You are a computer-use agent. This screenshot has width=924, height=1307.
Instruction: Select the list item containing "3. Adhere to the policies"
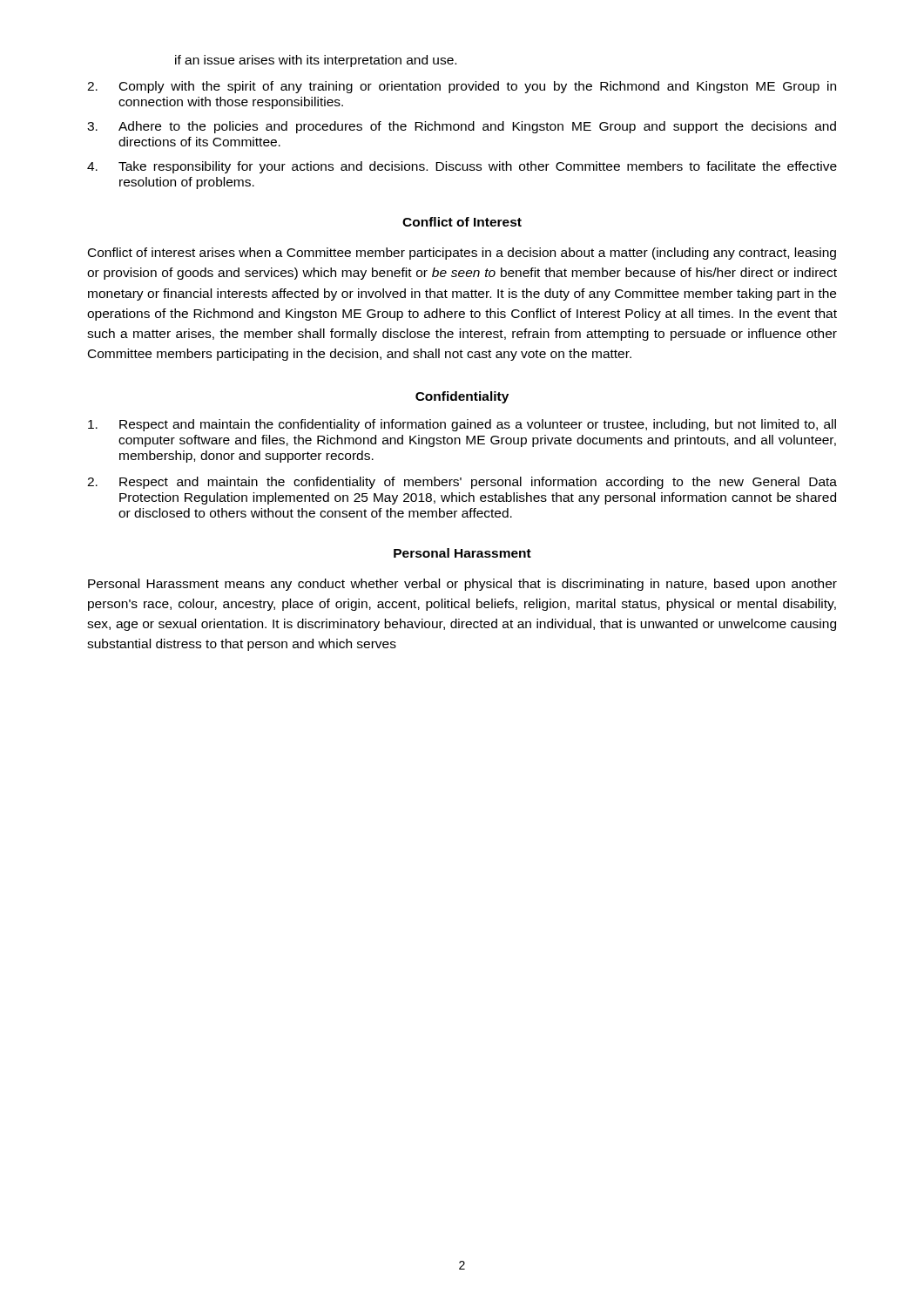(x=462, y=134)
